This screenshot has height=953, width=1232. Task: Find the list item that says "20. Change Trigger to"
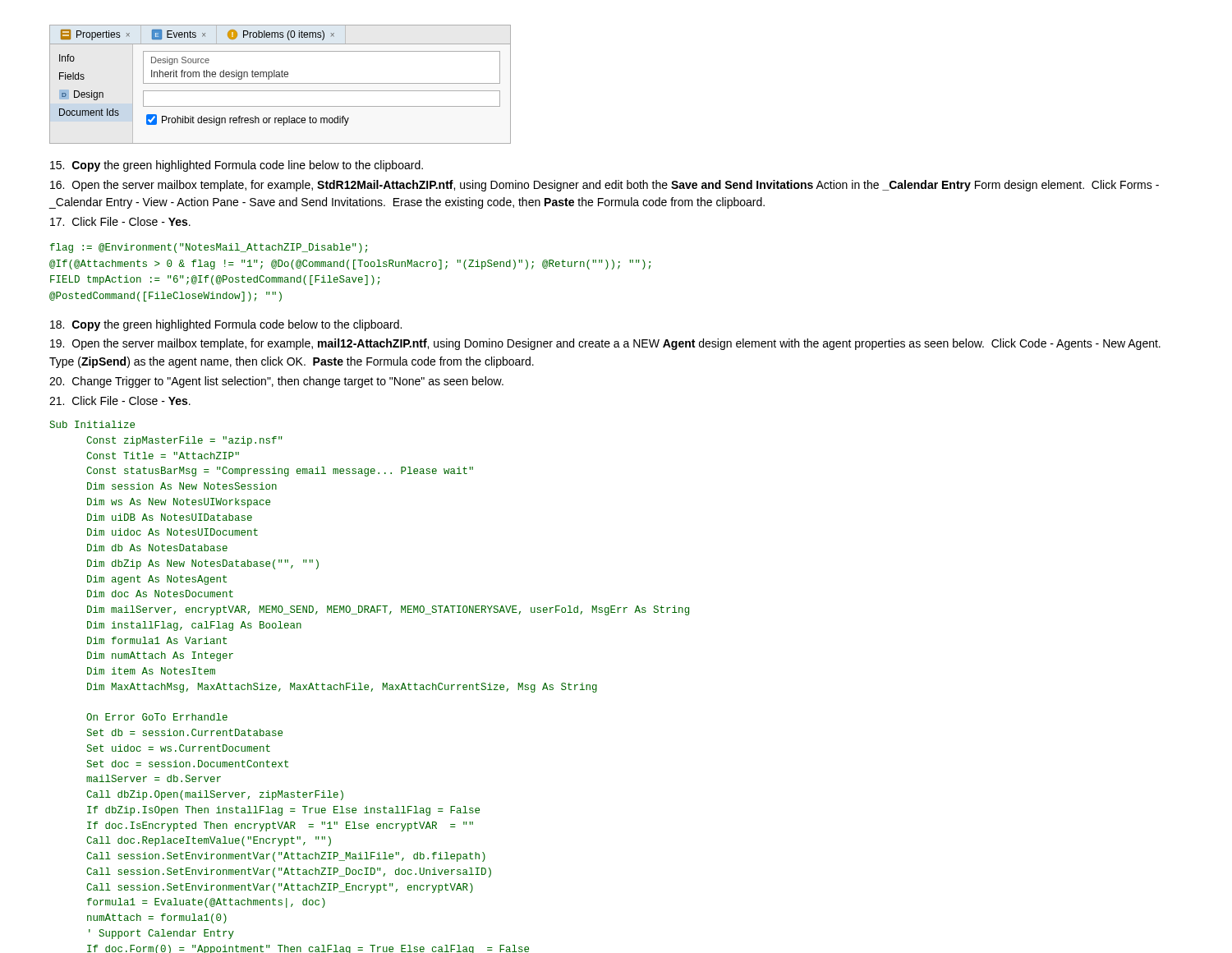[x=277, y=381]
